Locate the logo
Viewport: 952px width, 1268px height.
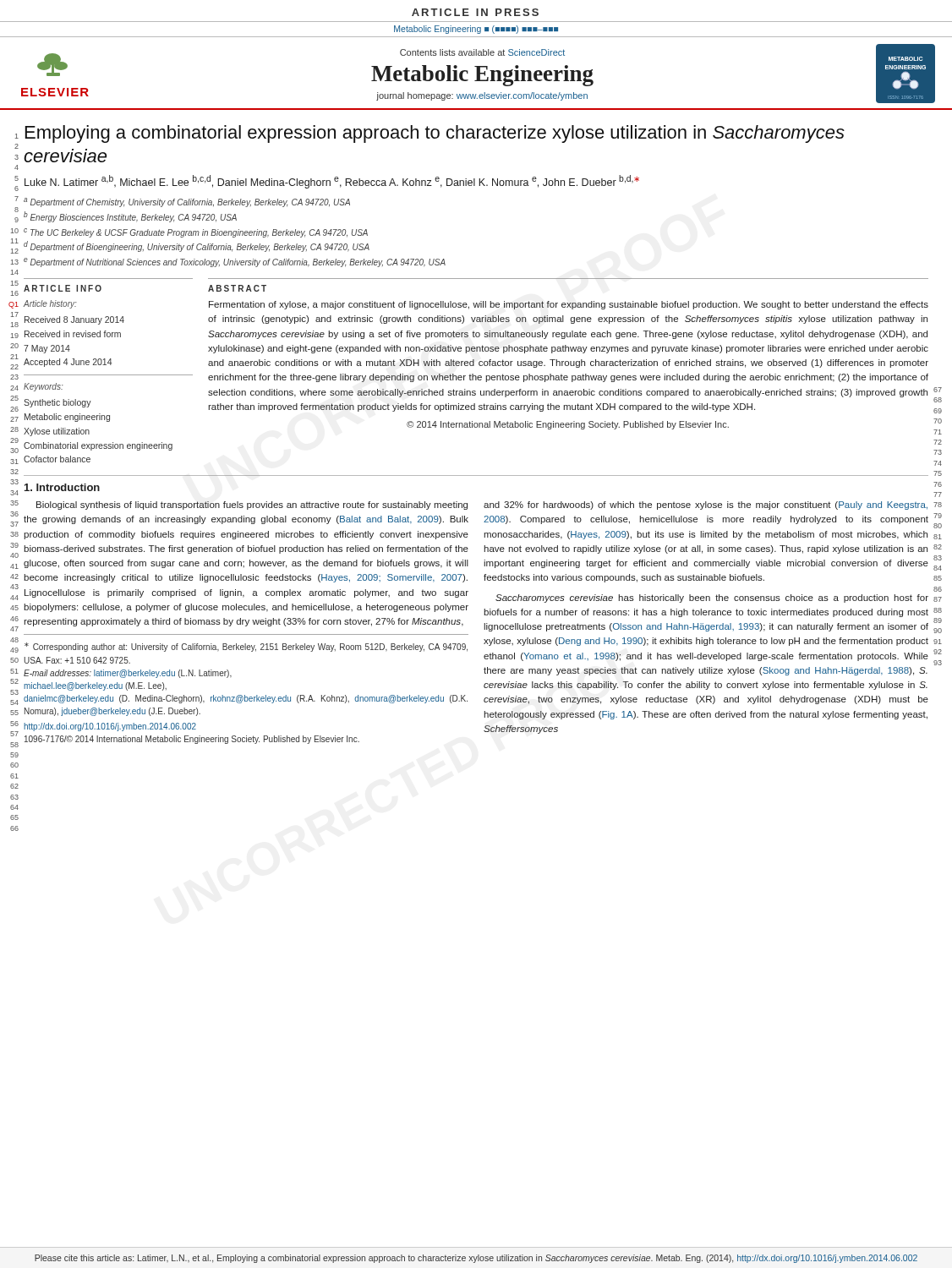[x=476, y=74]
